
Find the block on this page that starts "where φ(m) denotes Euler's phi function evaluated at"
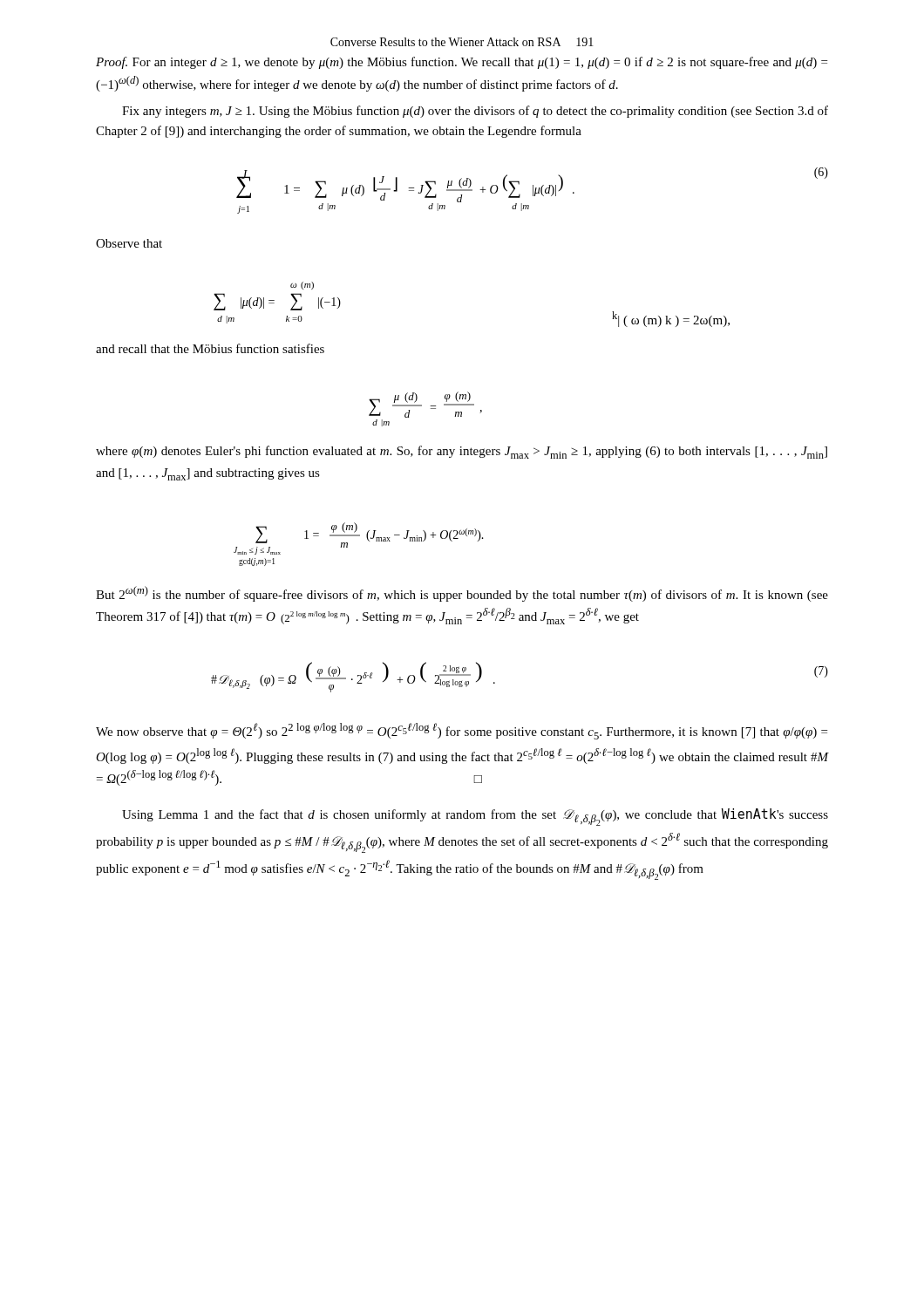[x=462, y=463]
